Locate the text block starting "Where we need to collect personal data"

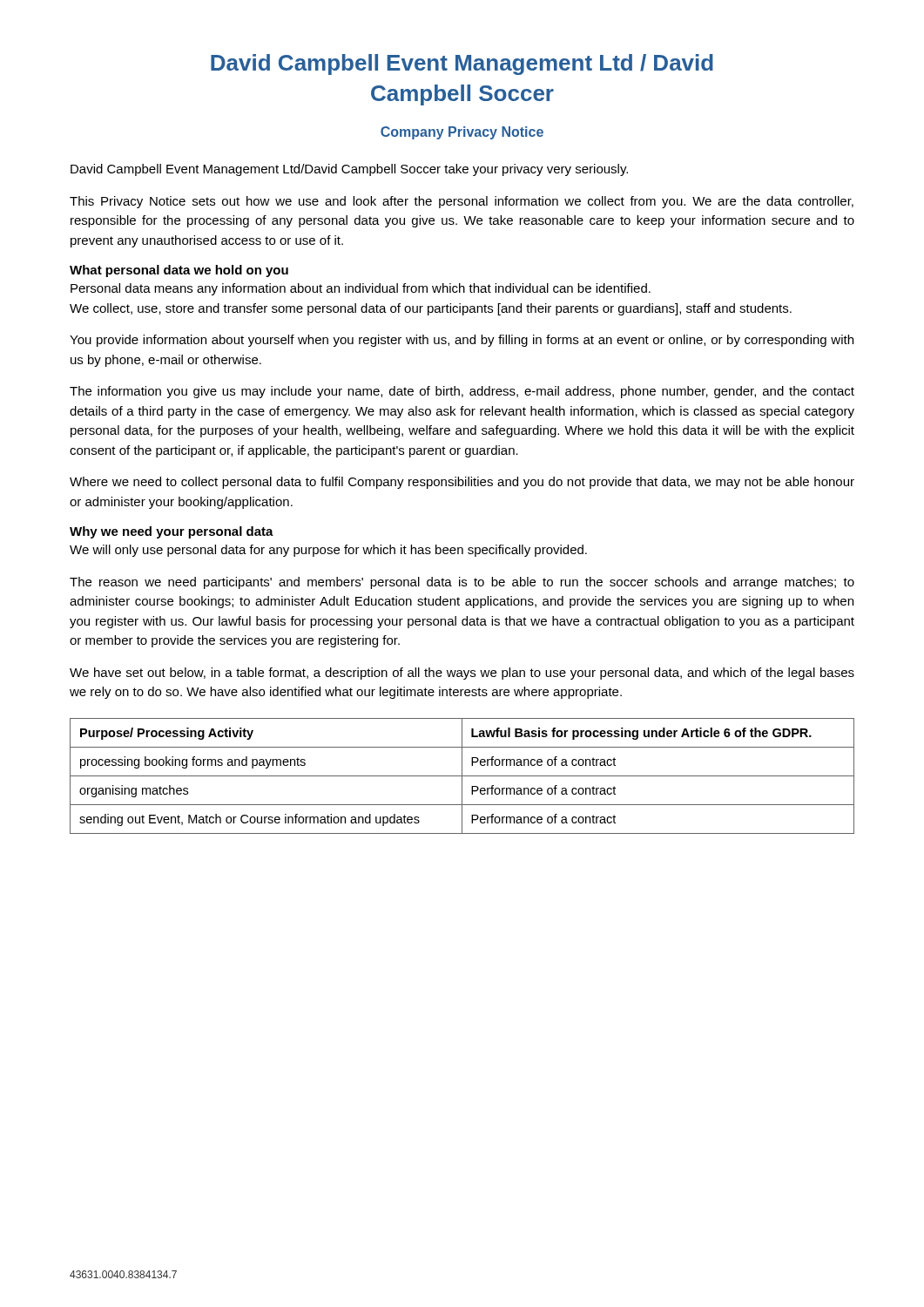(462, 491)
